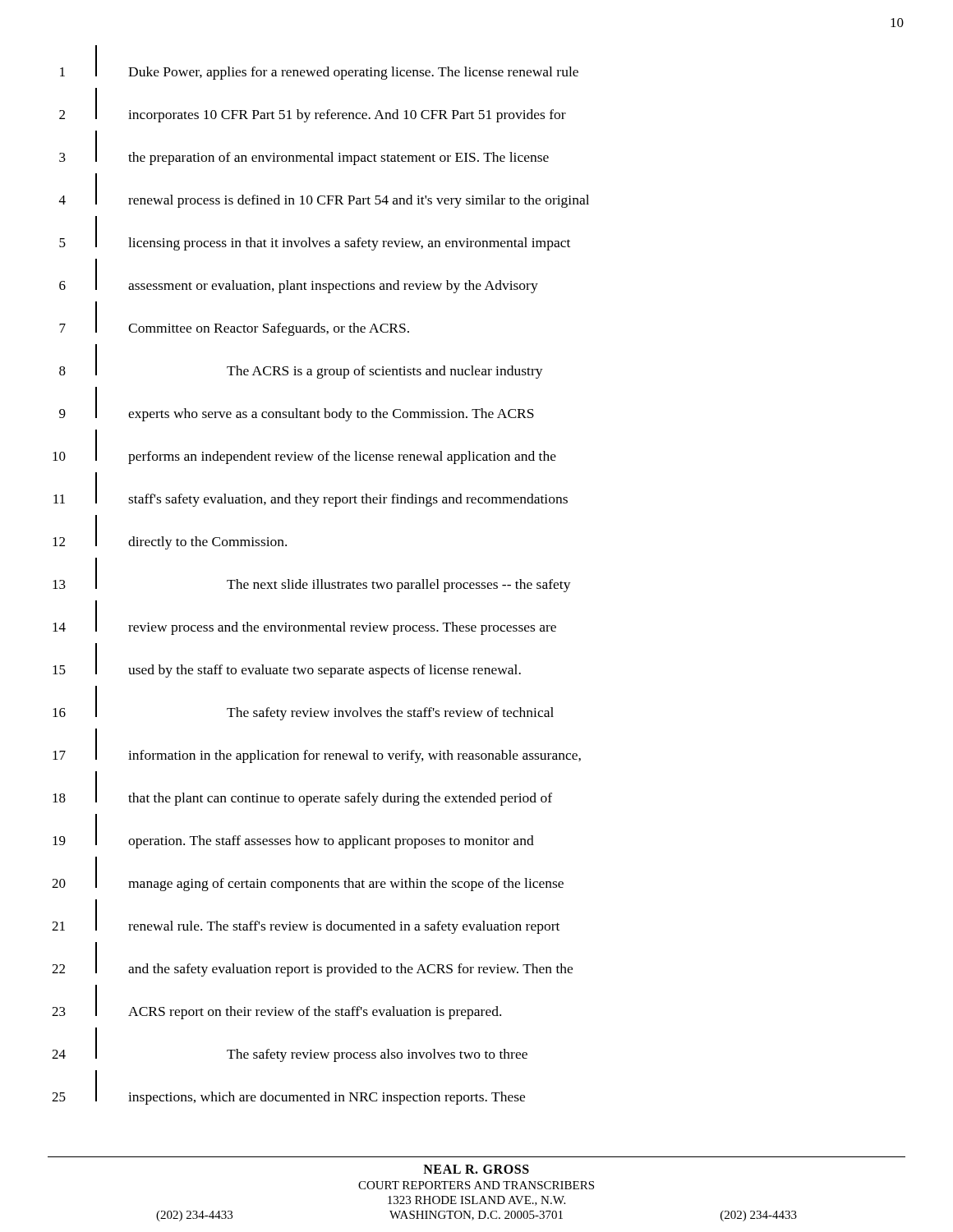Click on the text starting "17 information in the"
953x1232 pixels.
[476, 750]
